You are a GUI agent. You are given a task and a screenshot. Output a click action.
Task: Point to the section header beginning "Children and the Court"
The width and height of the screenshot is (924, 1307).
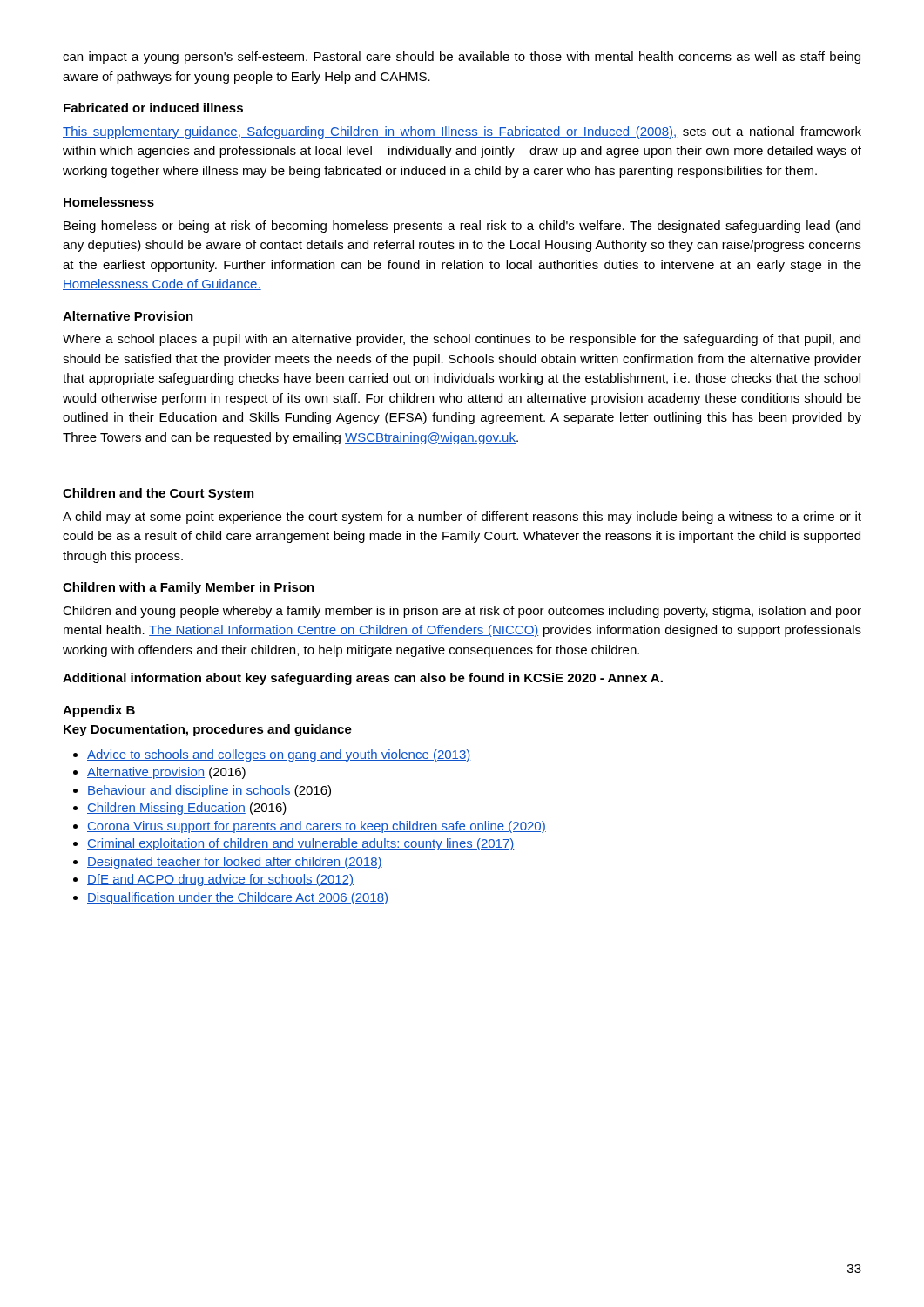[158, 494]
